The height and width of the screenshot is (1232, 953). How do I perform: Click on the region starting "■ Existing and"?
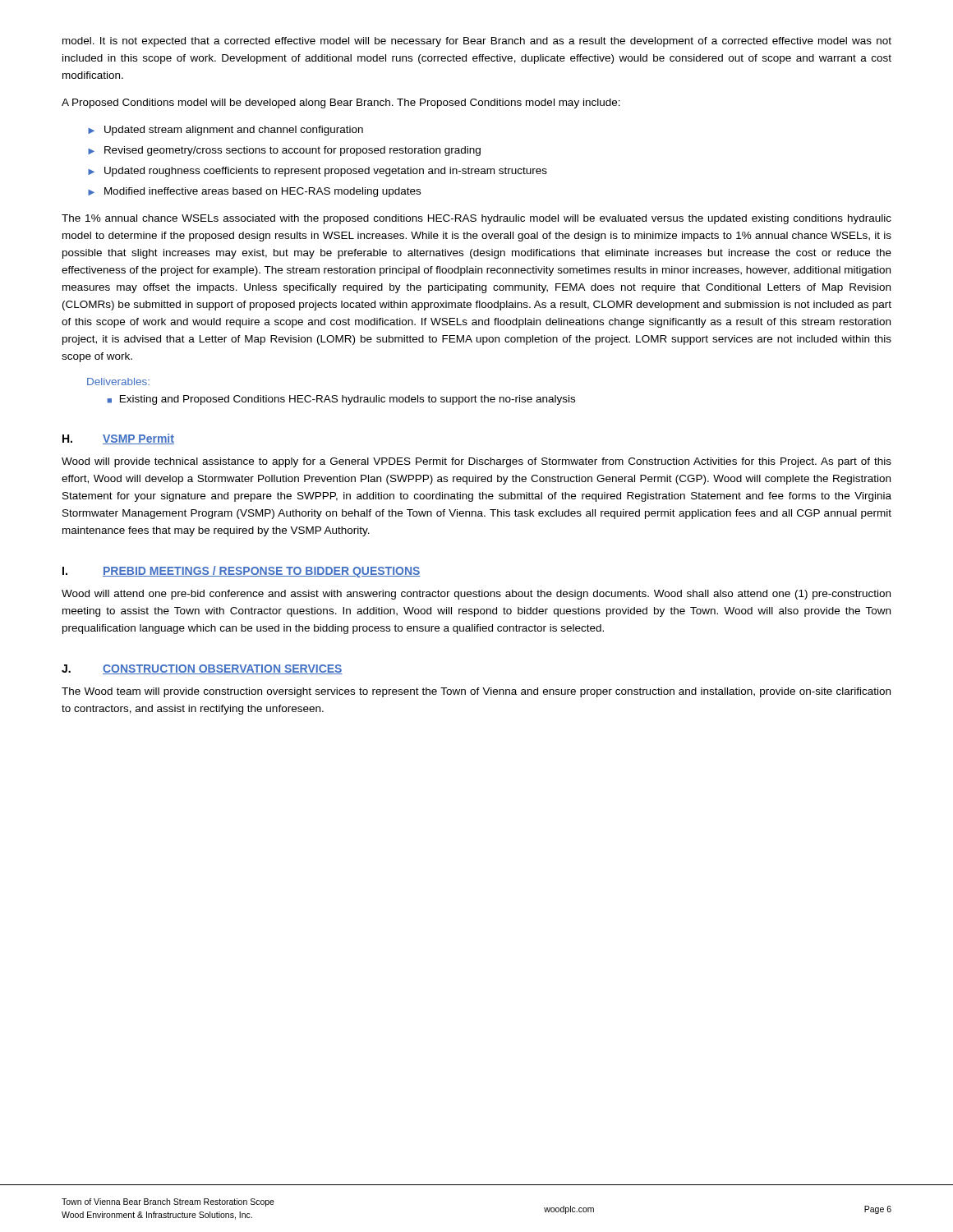click(341, 399)
